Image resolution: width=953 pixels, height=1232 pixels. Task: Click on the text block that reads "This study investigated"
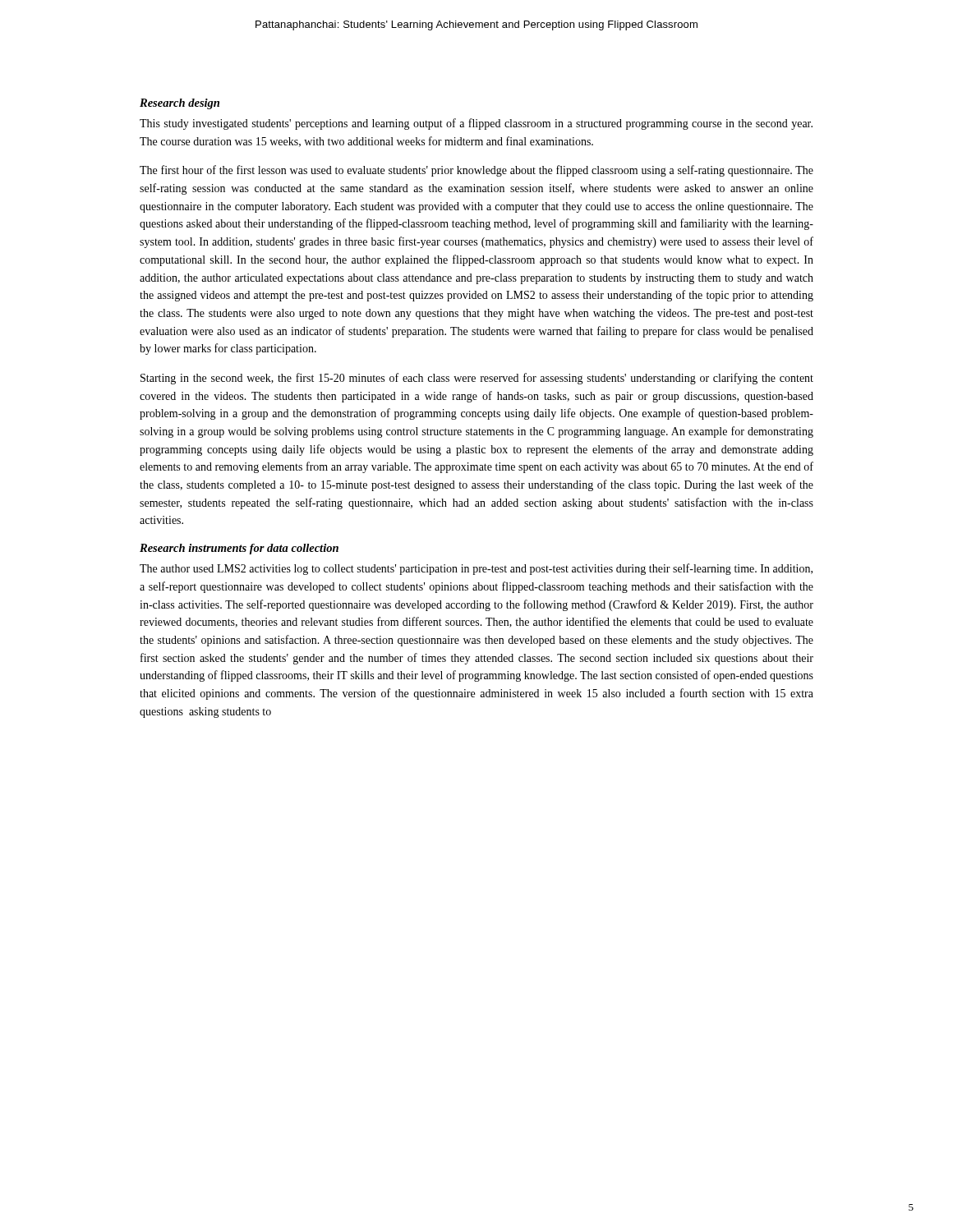click(476, 133)
